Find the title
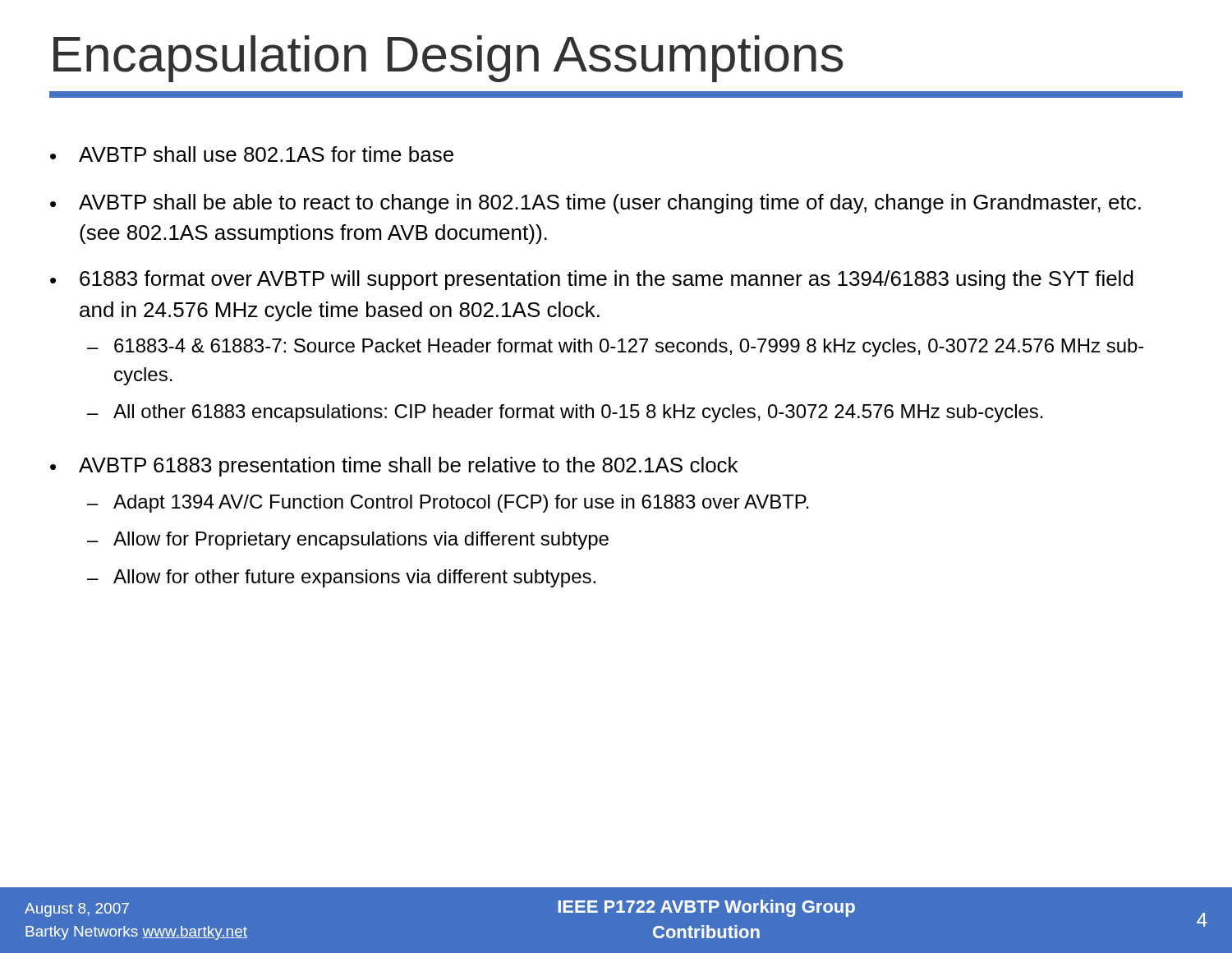This screenshot has height=953, width=1232. (447, 54)
